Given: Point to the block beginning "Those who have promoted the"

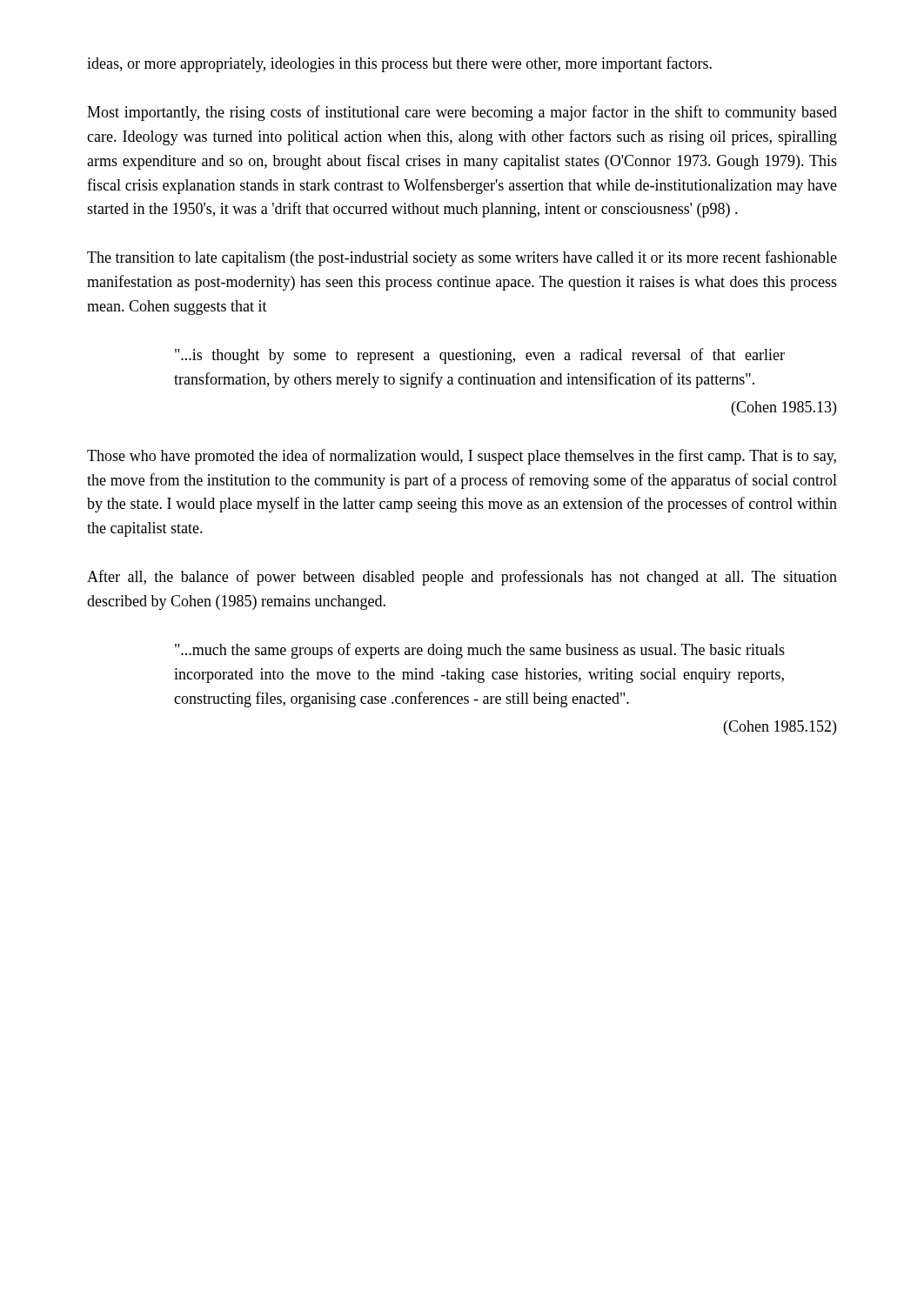Looking at the screenshot, I should tap(462, 492).
